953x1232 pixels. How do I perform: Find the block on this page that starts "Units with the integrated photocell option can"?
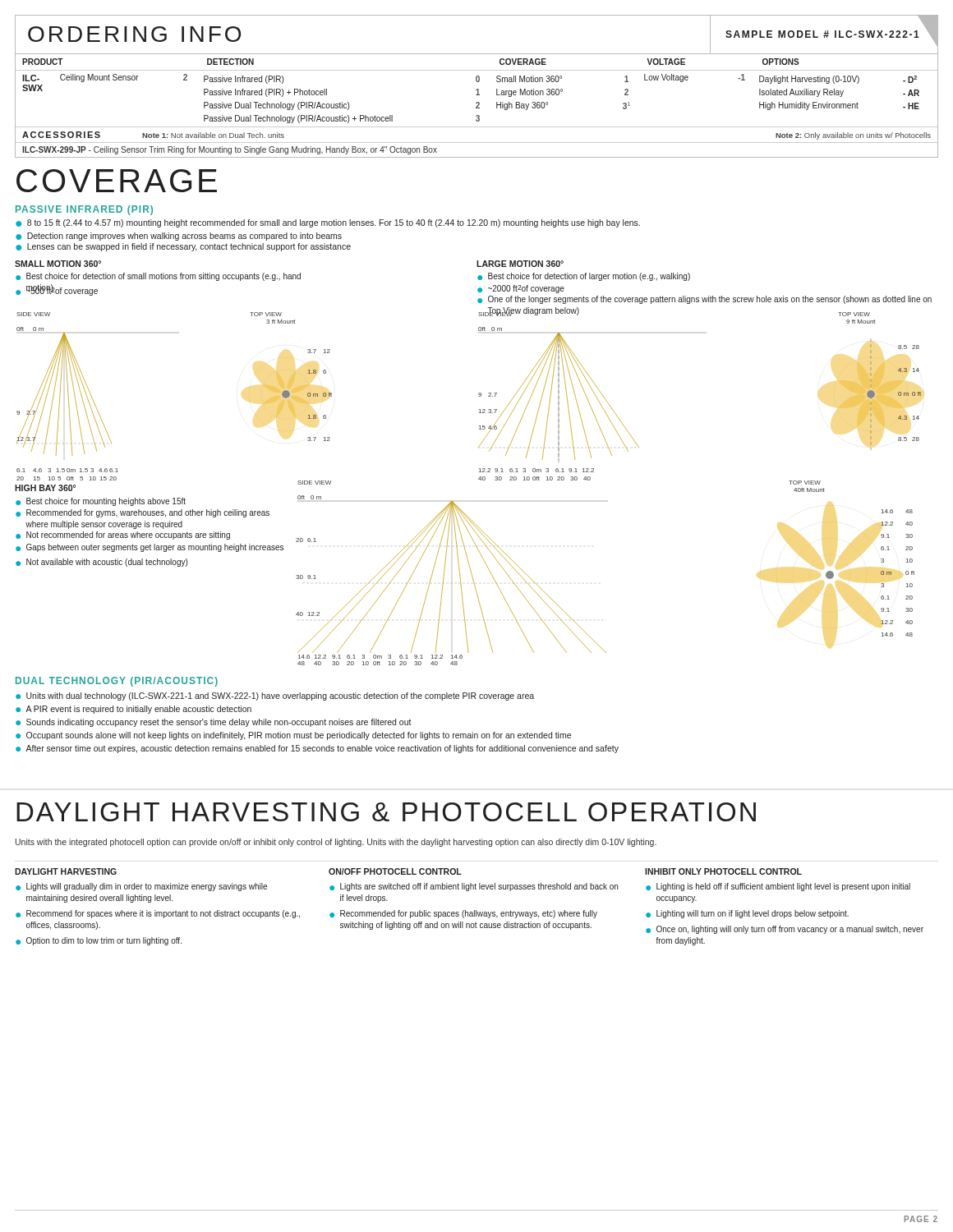[x=336, y=842]
